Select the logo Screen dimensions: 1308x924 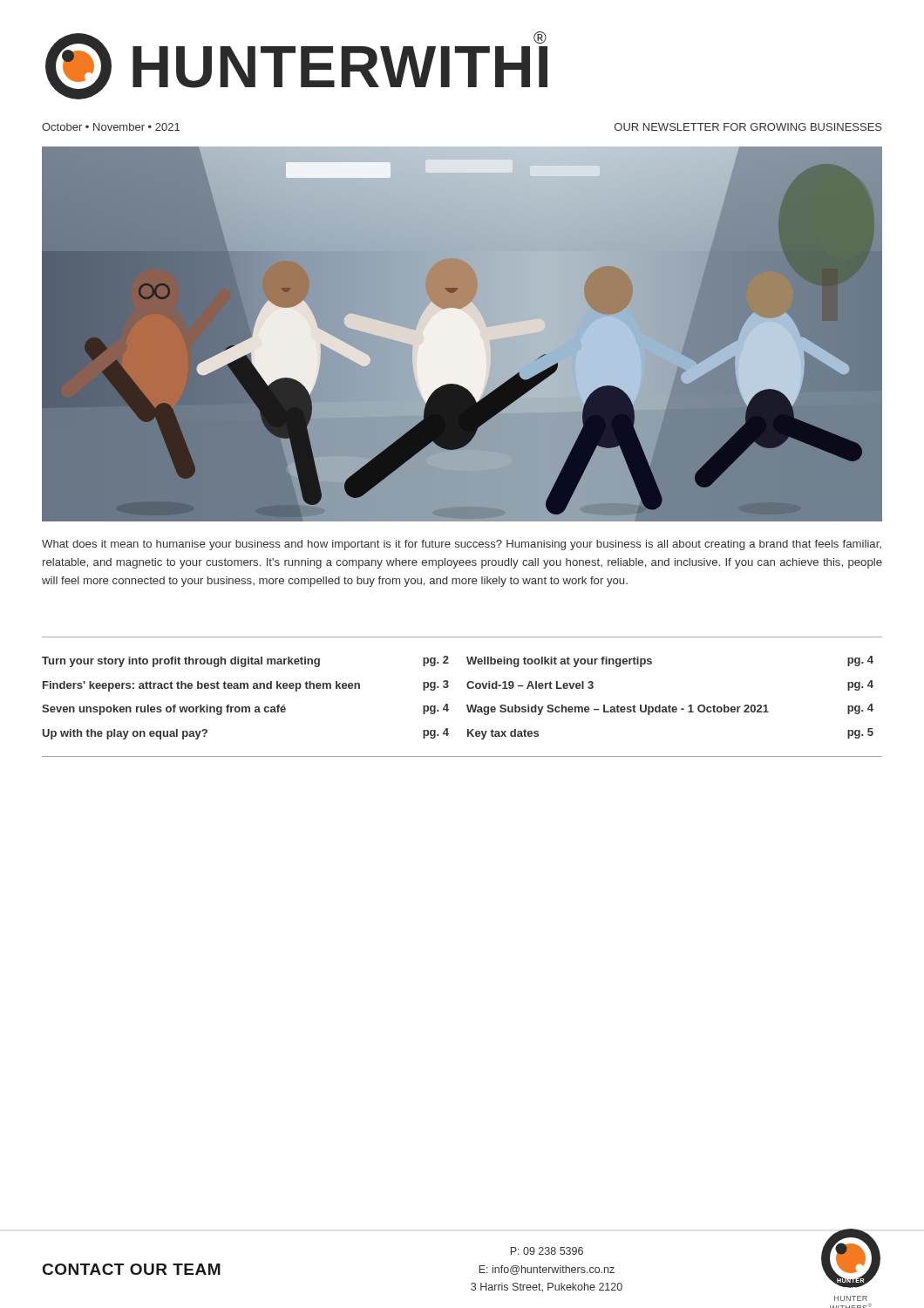click(462, 66)
